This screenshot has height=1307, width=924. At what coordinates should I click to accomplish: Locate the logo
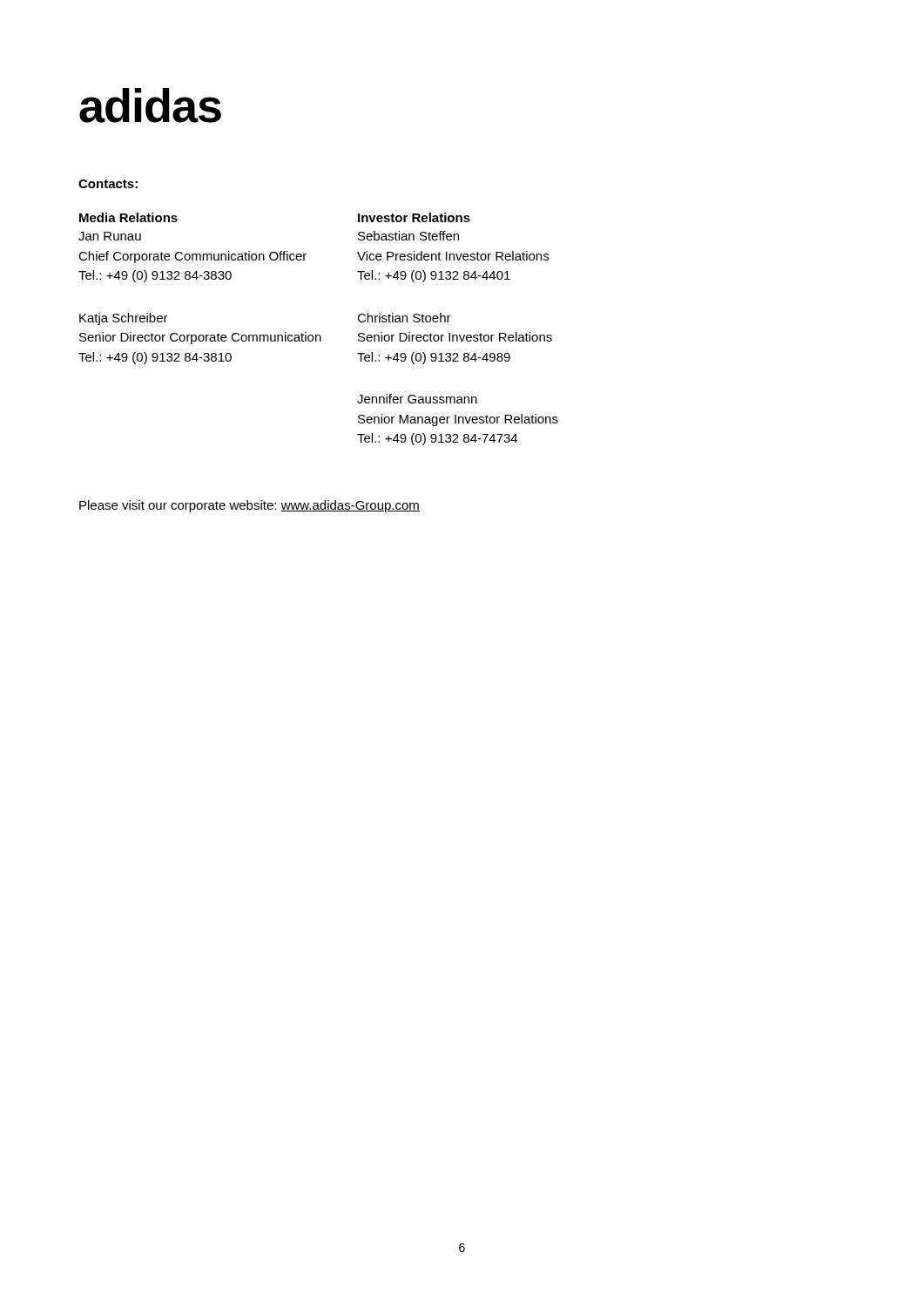pyautogui.click(x=462, y=105)
